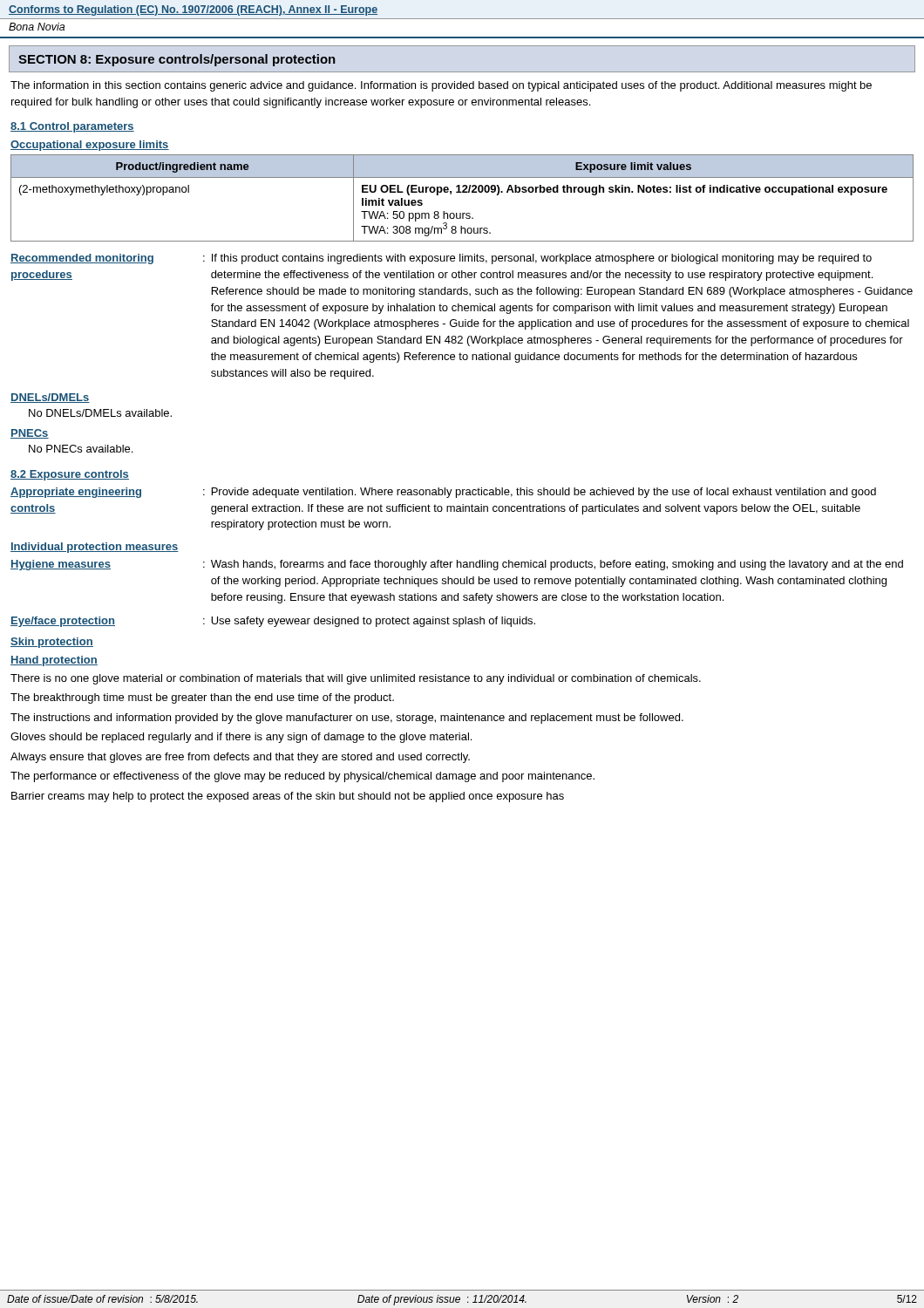Click on the element starting "8.1 Control parameters"

pyautogui.click(x=72, y=126)
